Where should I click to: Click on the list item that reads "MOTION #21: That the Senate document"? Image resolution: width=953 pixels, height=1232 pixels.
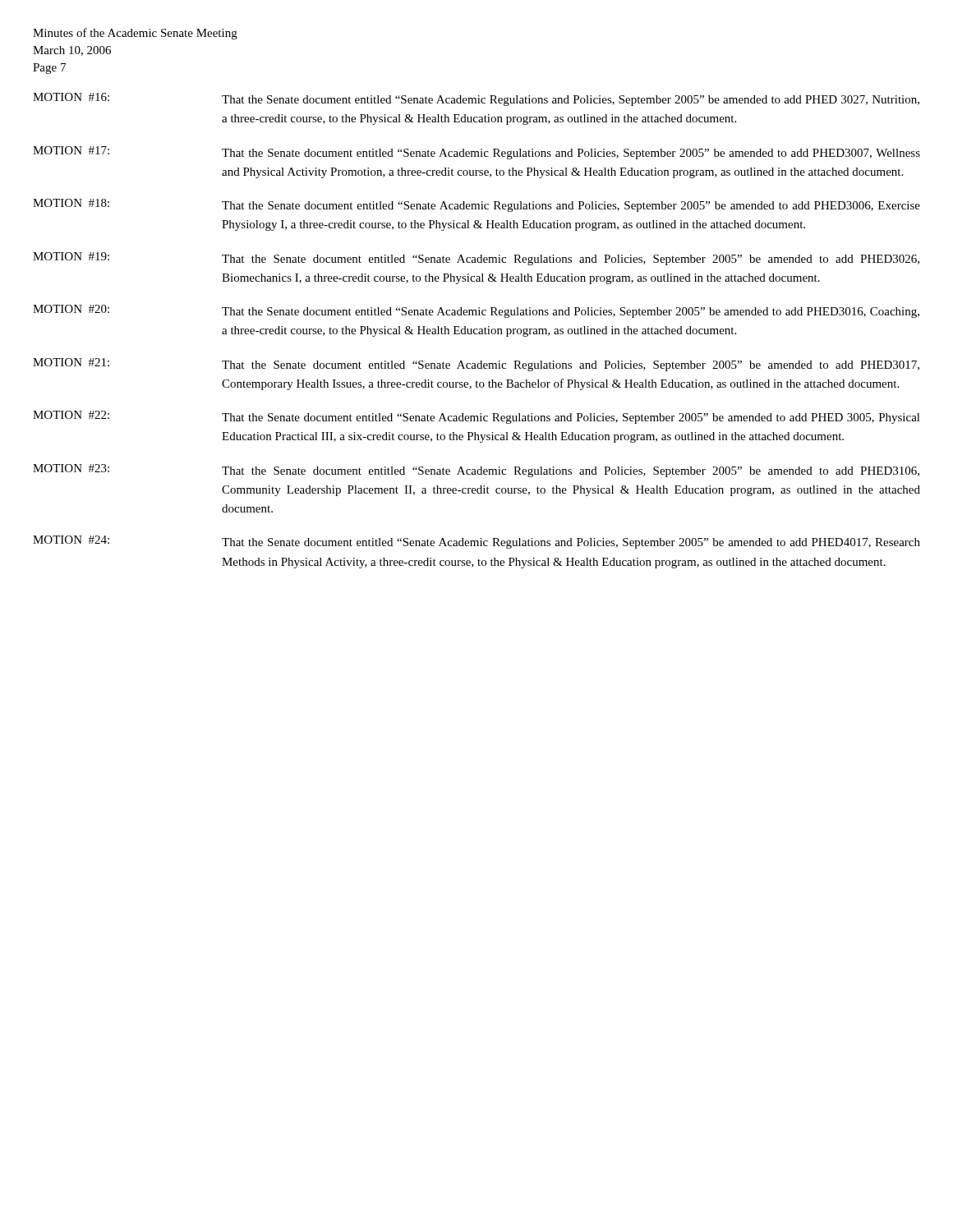click(476, 374)
